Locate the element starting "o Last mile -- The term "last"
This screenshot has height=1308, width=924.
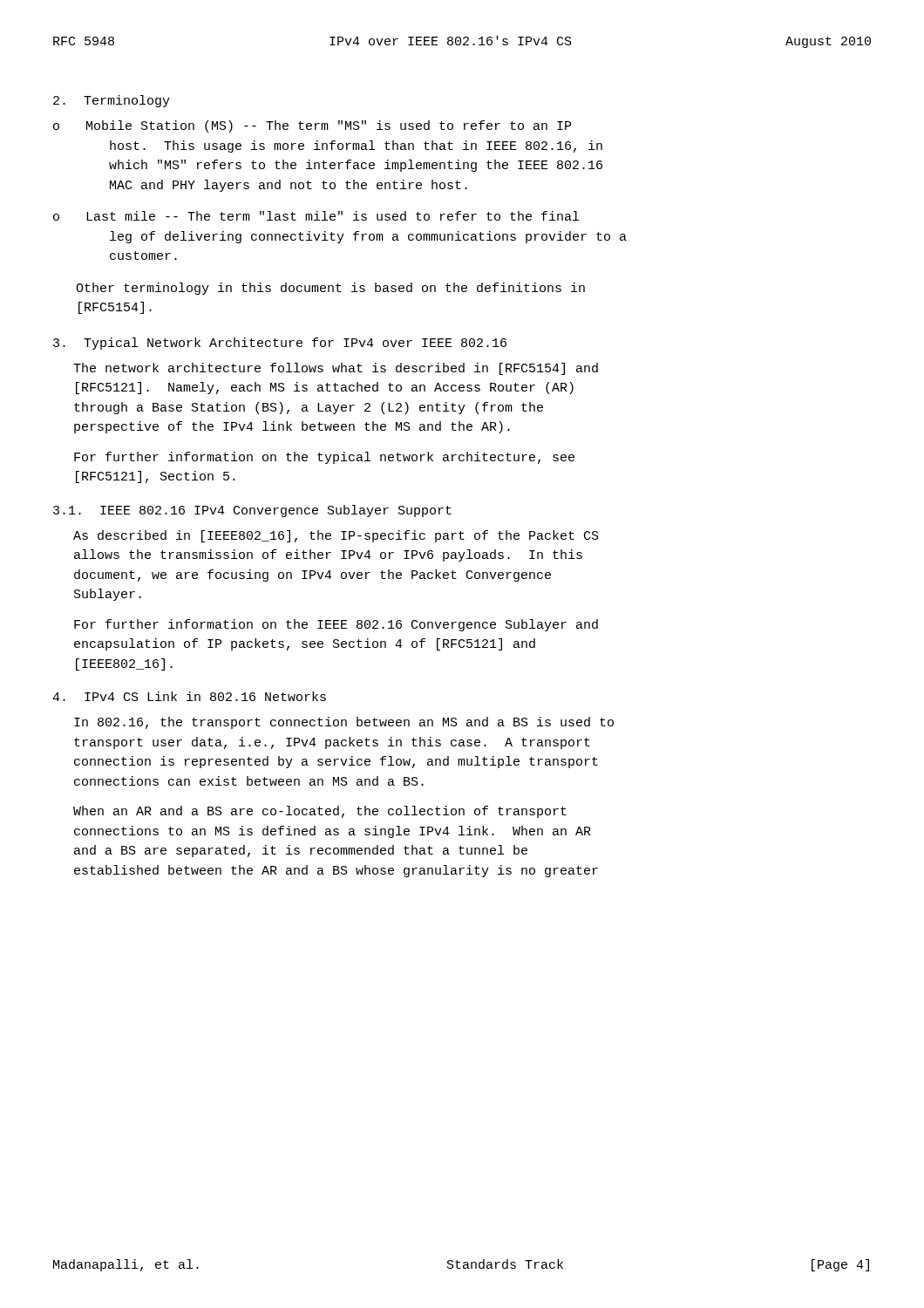(x=462, y=238)
